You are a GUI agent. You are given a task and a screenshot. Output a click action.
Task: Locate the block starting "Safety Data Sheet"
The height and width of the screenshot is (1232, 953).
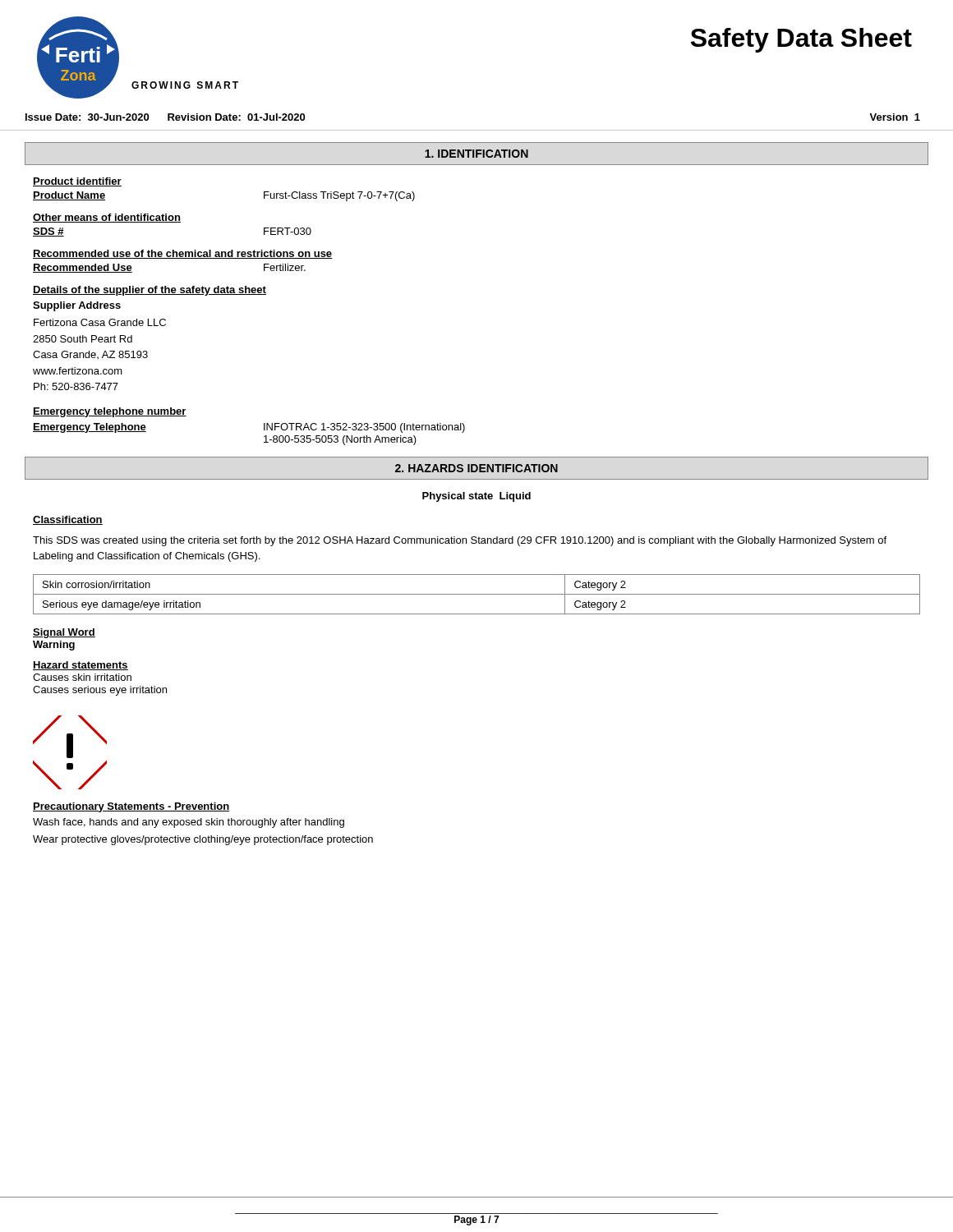tap(801, 40)
